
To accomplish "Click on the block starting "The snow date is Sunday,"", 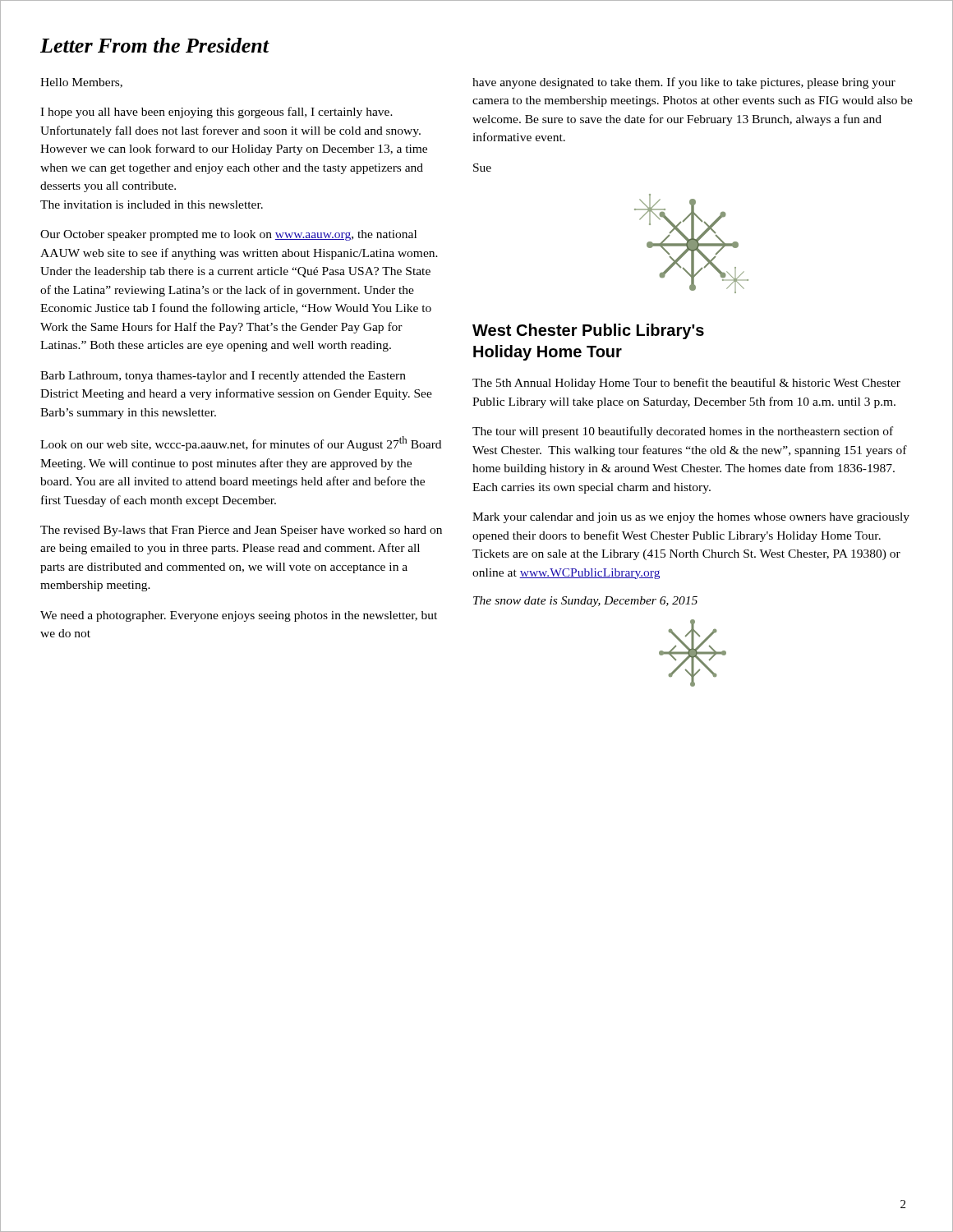I will [x=585, y=600].
